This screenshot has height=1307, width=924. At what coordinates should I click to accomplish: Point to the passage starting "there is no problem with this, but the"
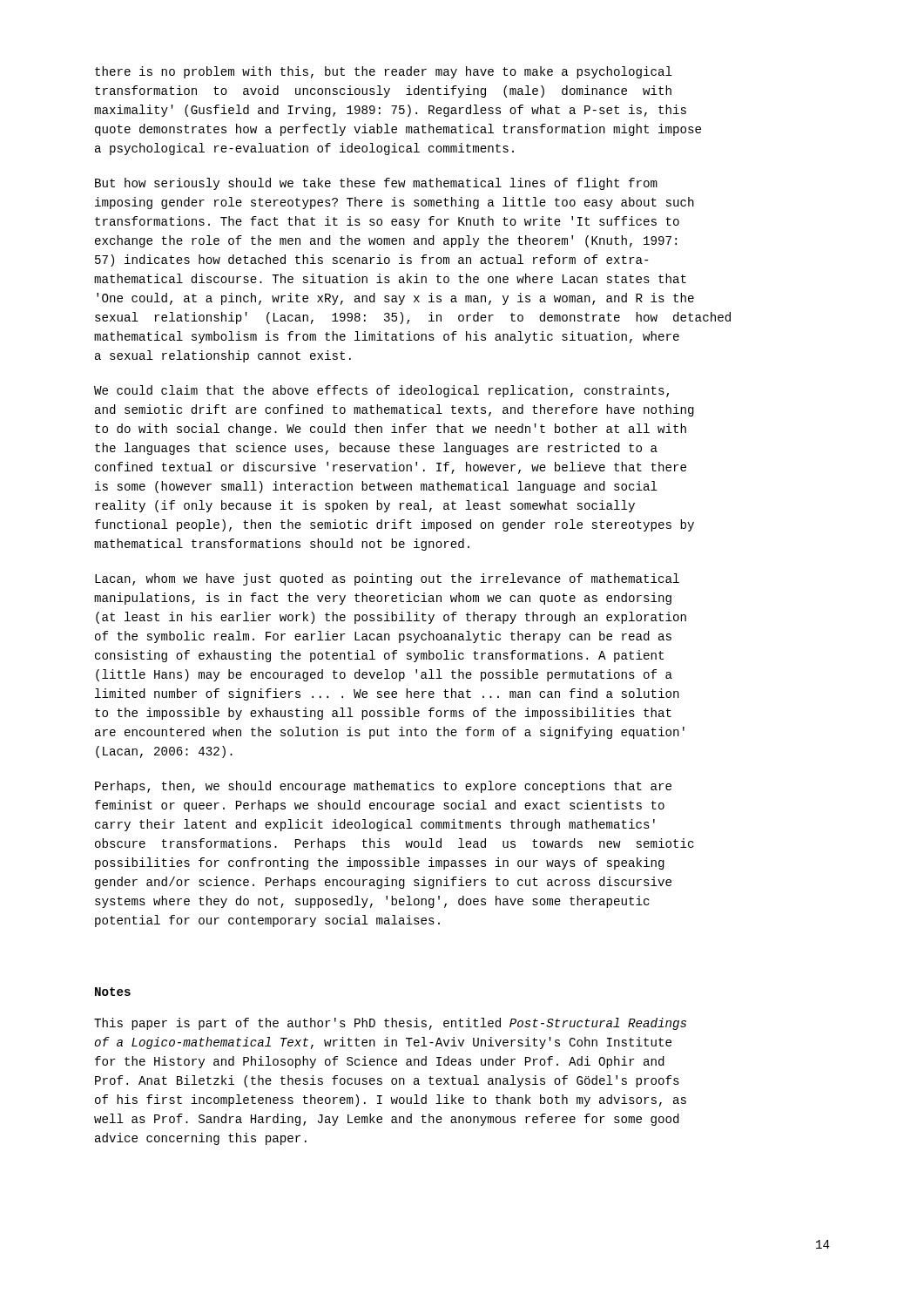point(398,111)
